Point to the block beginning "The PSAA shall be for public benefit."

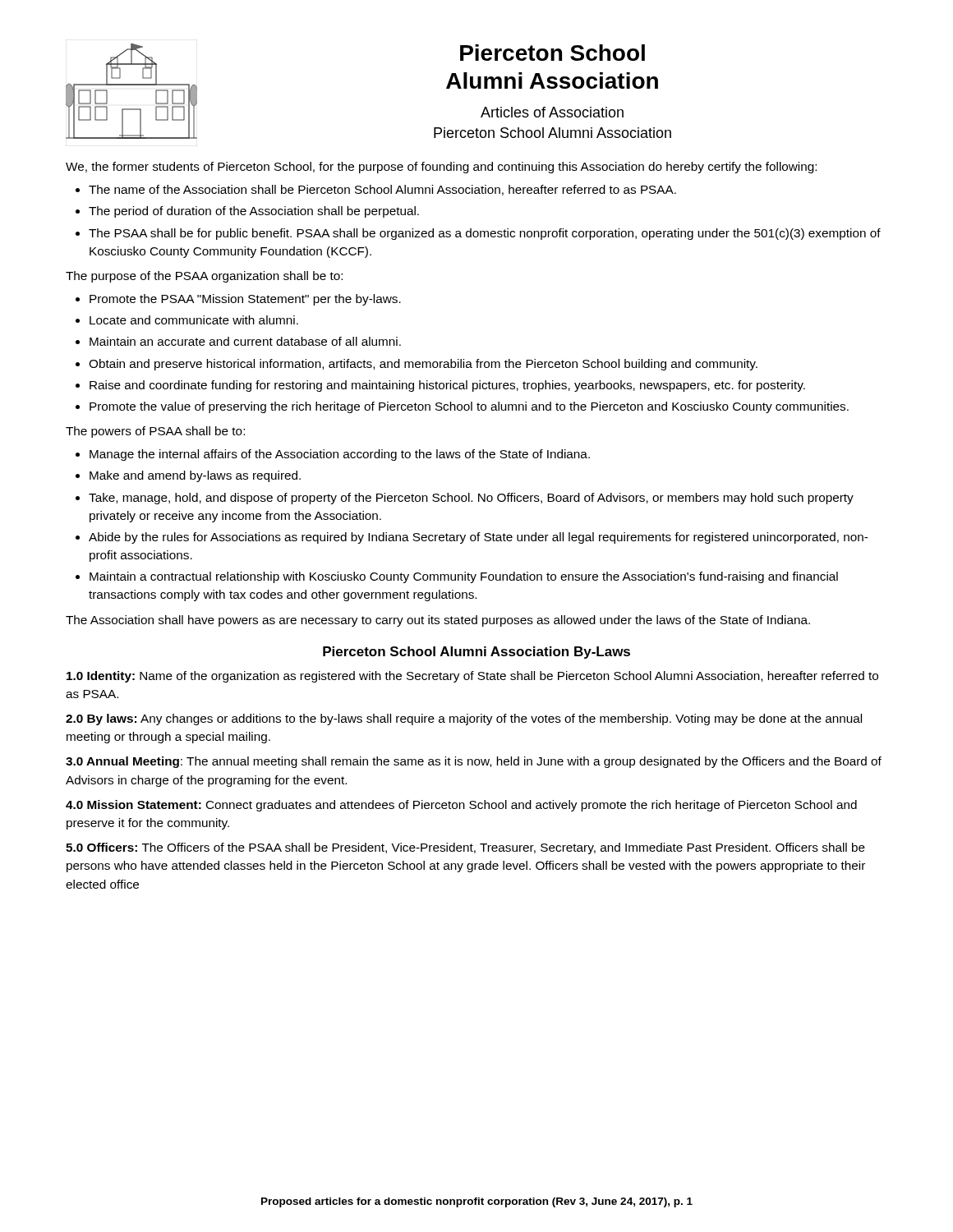click(484, 242)
